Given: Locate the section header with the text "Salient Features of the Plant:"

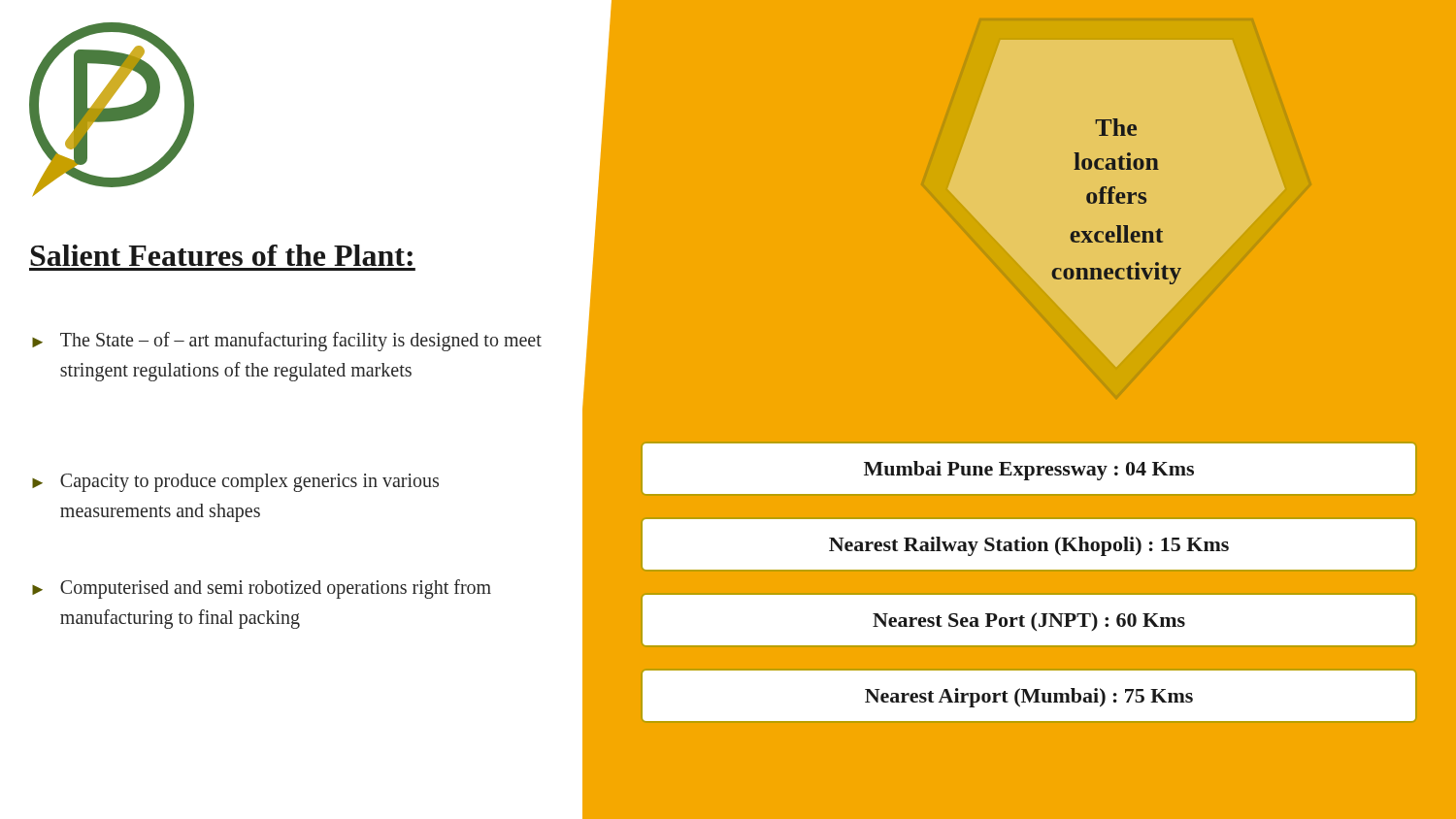Looking at the screenshot, I should coord(286,256).
